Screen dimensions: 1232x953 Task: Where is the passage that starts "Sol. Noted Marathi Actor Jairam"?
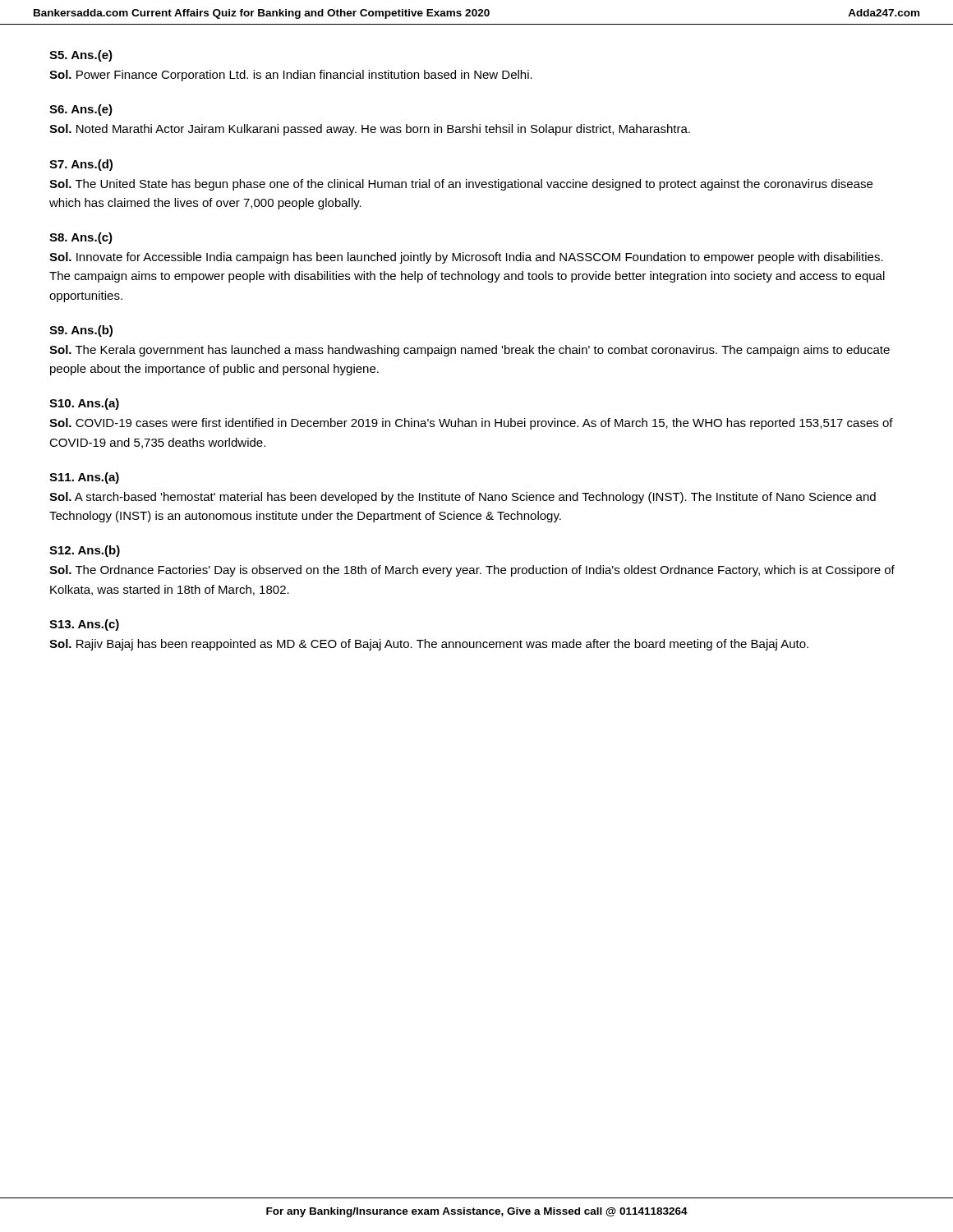pyautogui.click(x=476, y=129)
